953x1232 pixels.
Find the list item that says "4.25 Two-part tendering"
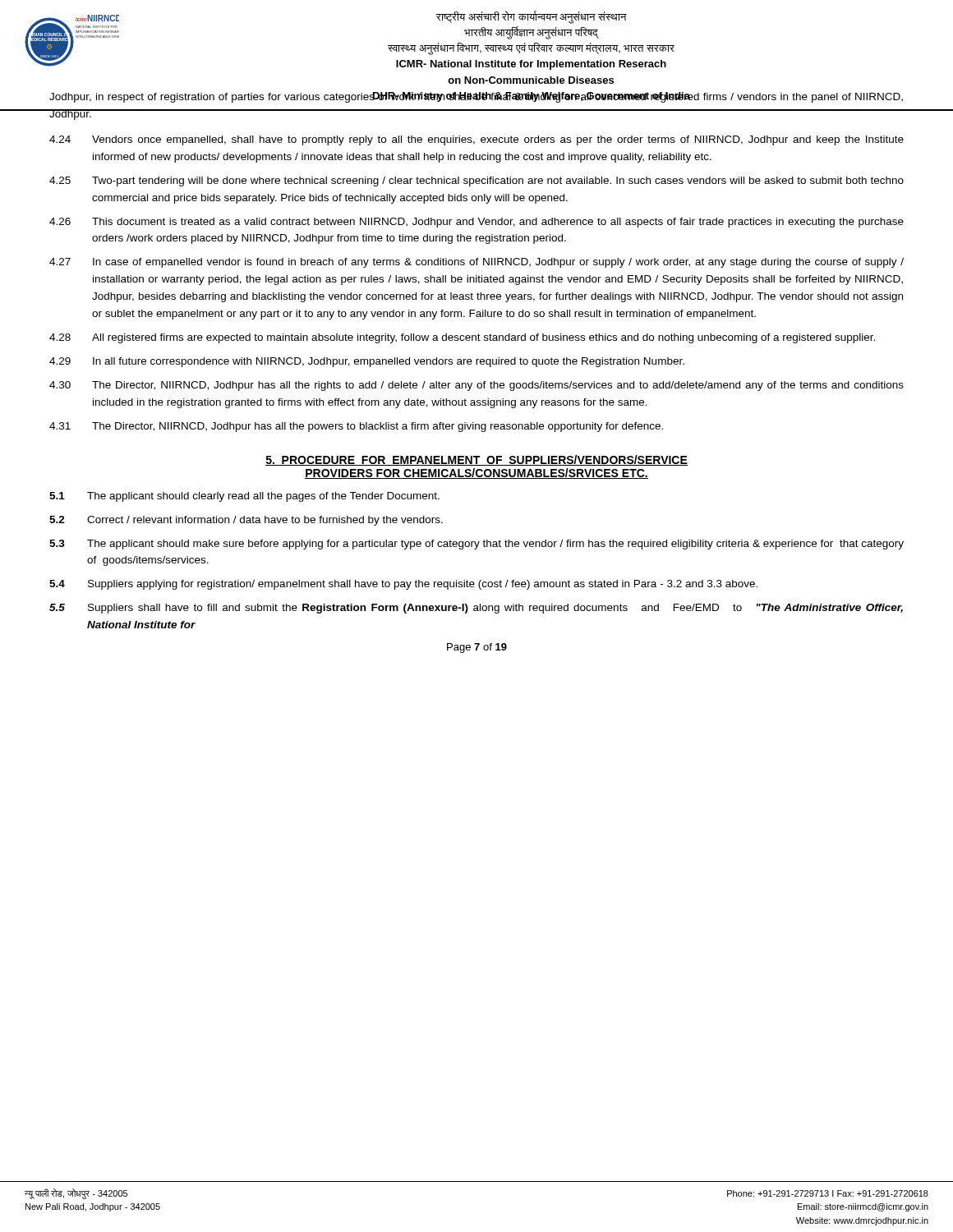click(476, 189)
